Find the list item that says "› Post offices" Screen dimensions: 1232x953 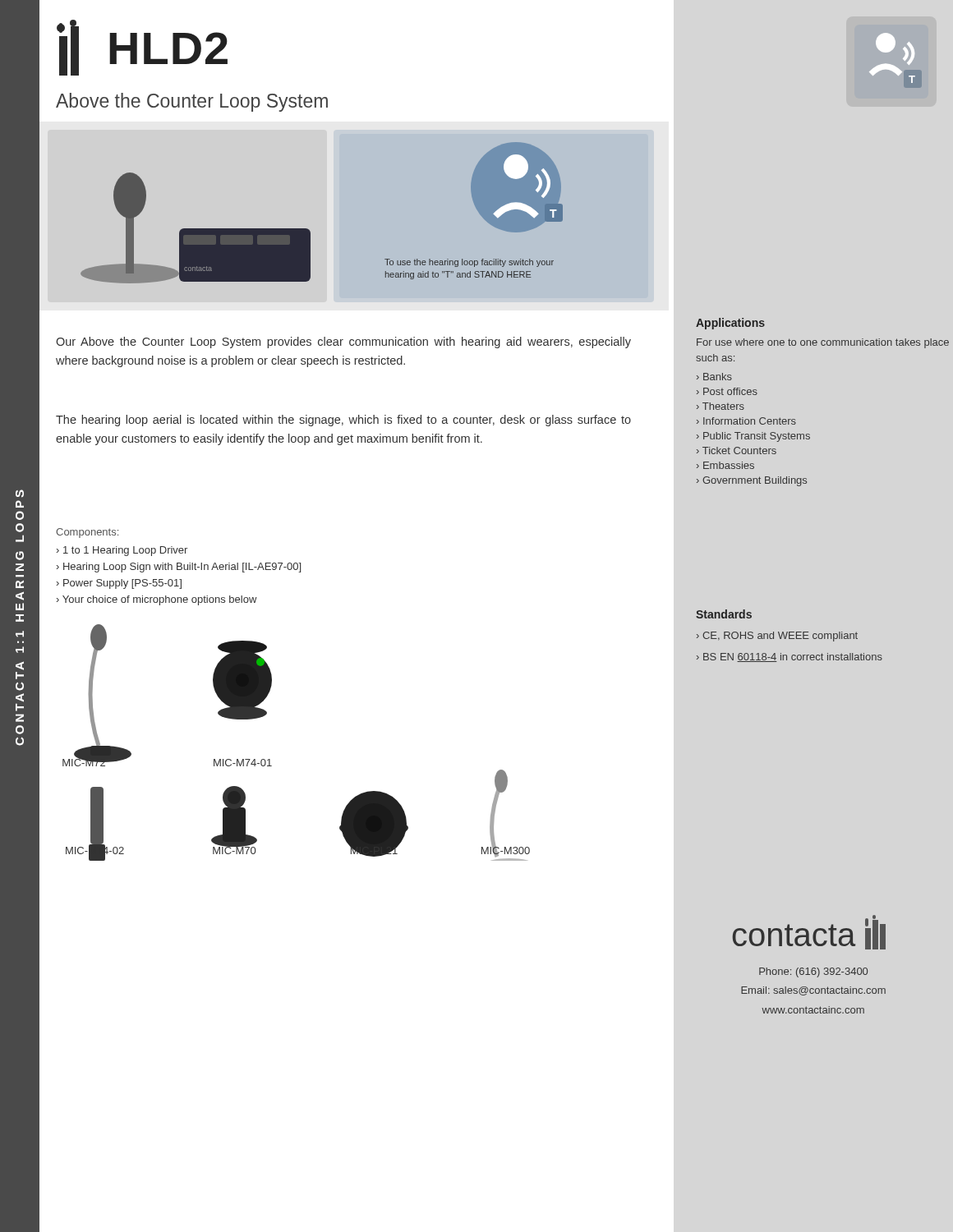tap(727, 391)
